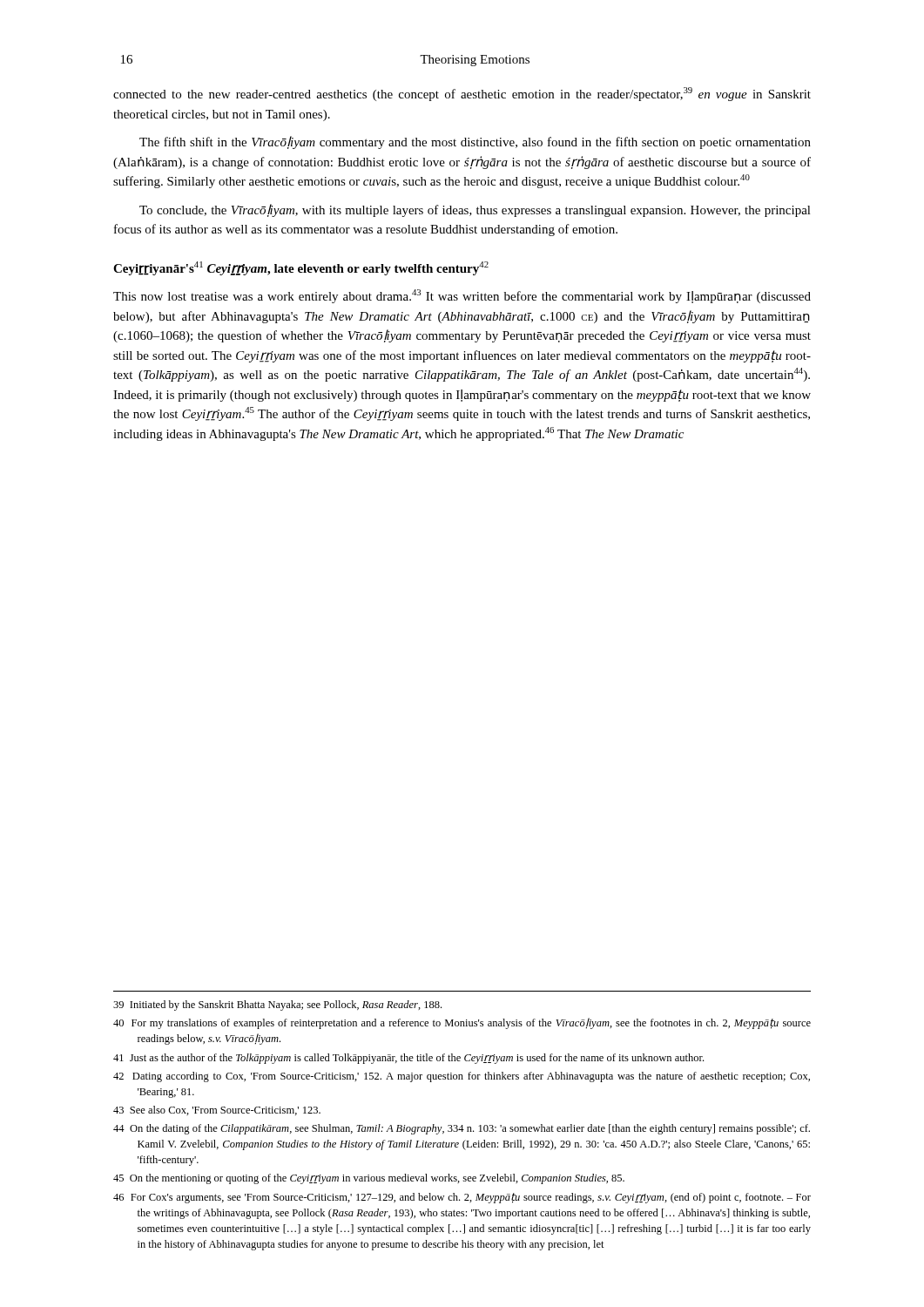
Task: Locate the passage starting "To conclude, the Vīracōḷiyam, with its multiple layers"
Action: (462, 220)
